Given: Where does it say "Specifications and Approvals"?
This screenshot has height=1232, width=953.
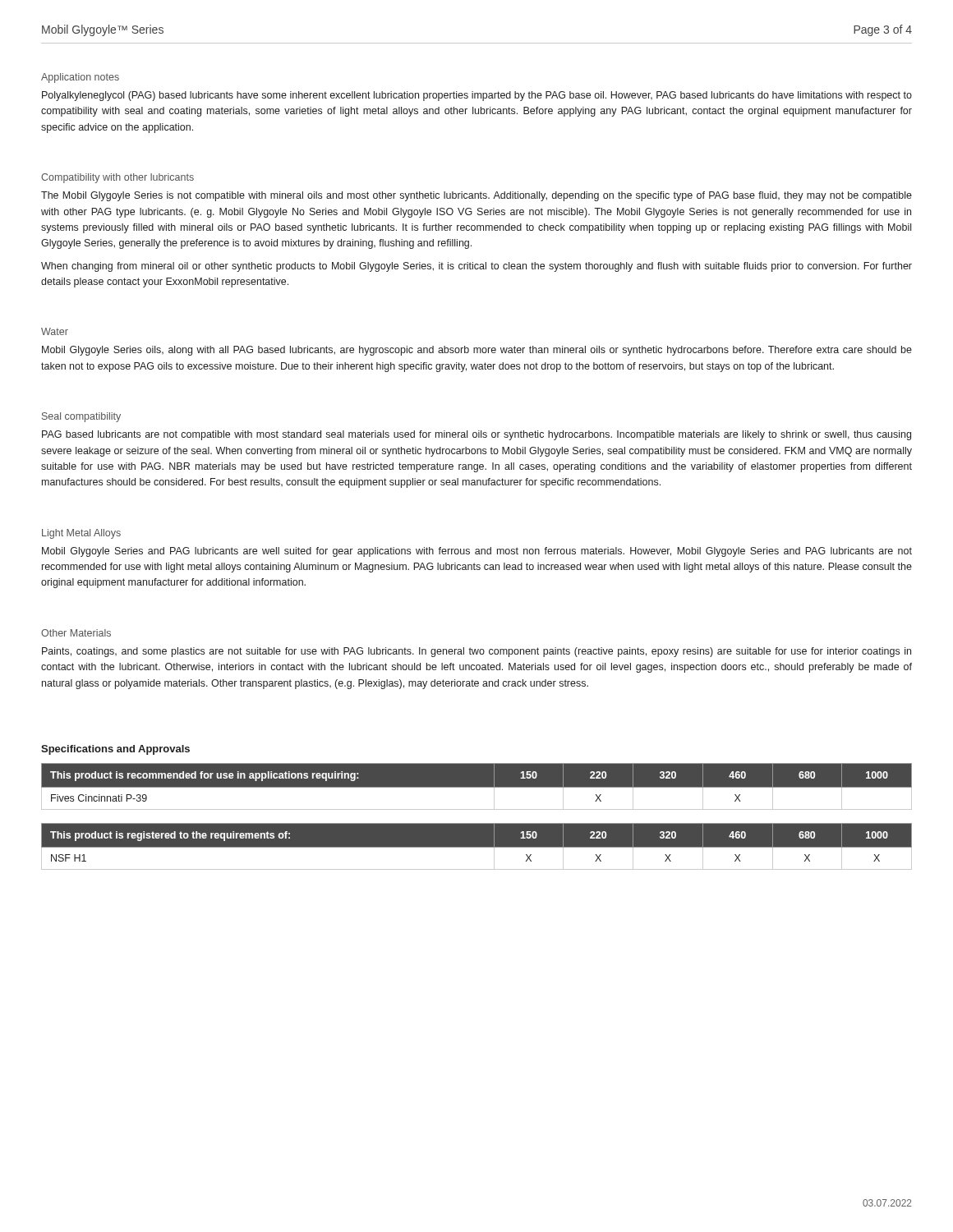Looking at the screenshot, I should pyautogui.click(x=116, y=749).
